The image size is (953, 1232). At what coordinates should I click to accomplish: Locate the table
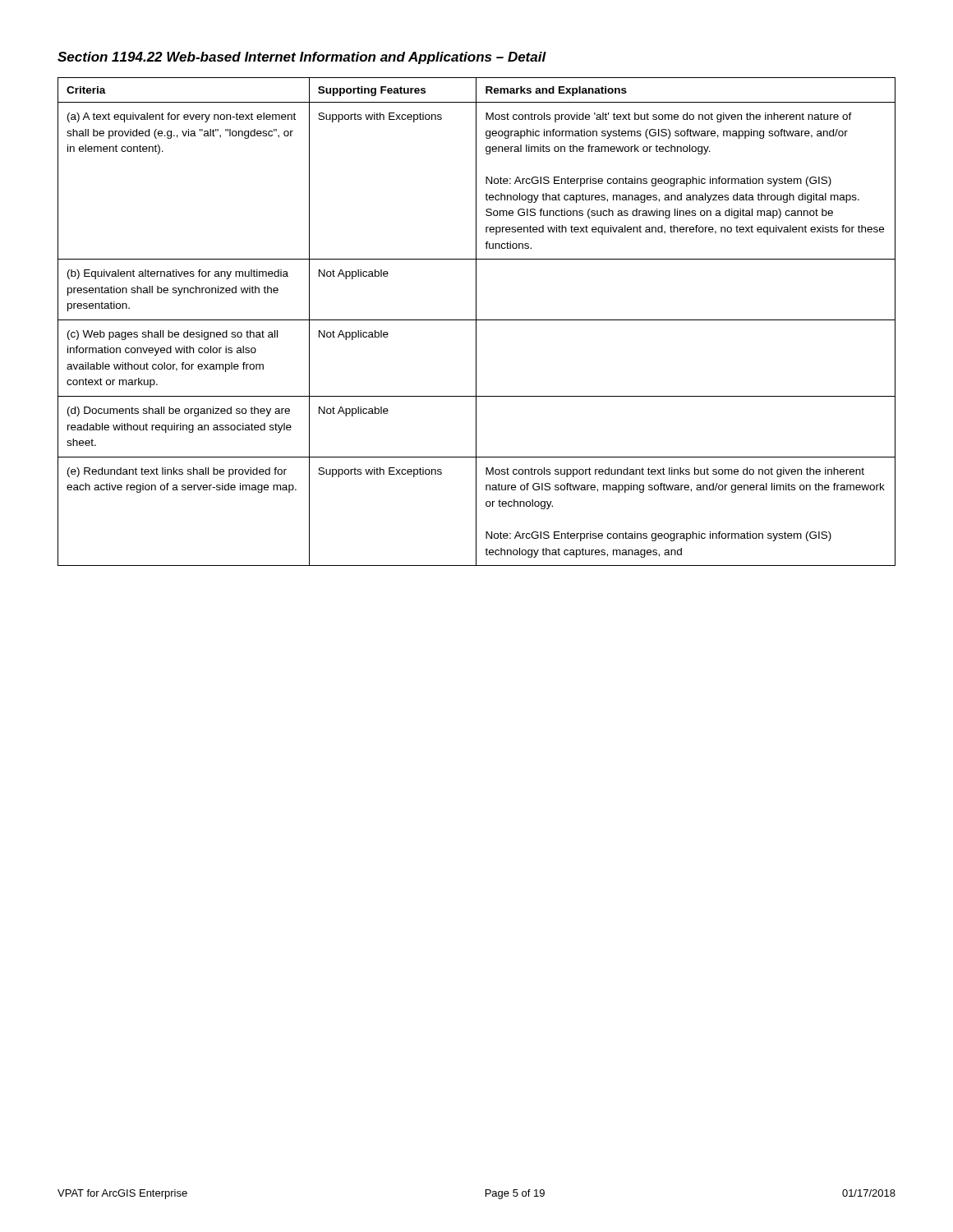(476, 322)
